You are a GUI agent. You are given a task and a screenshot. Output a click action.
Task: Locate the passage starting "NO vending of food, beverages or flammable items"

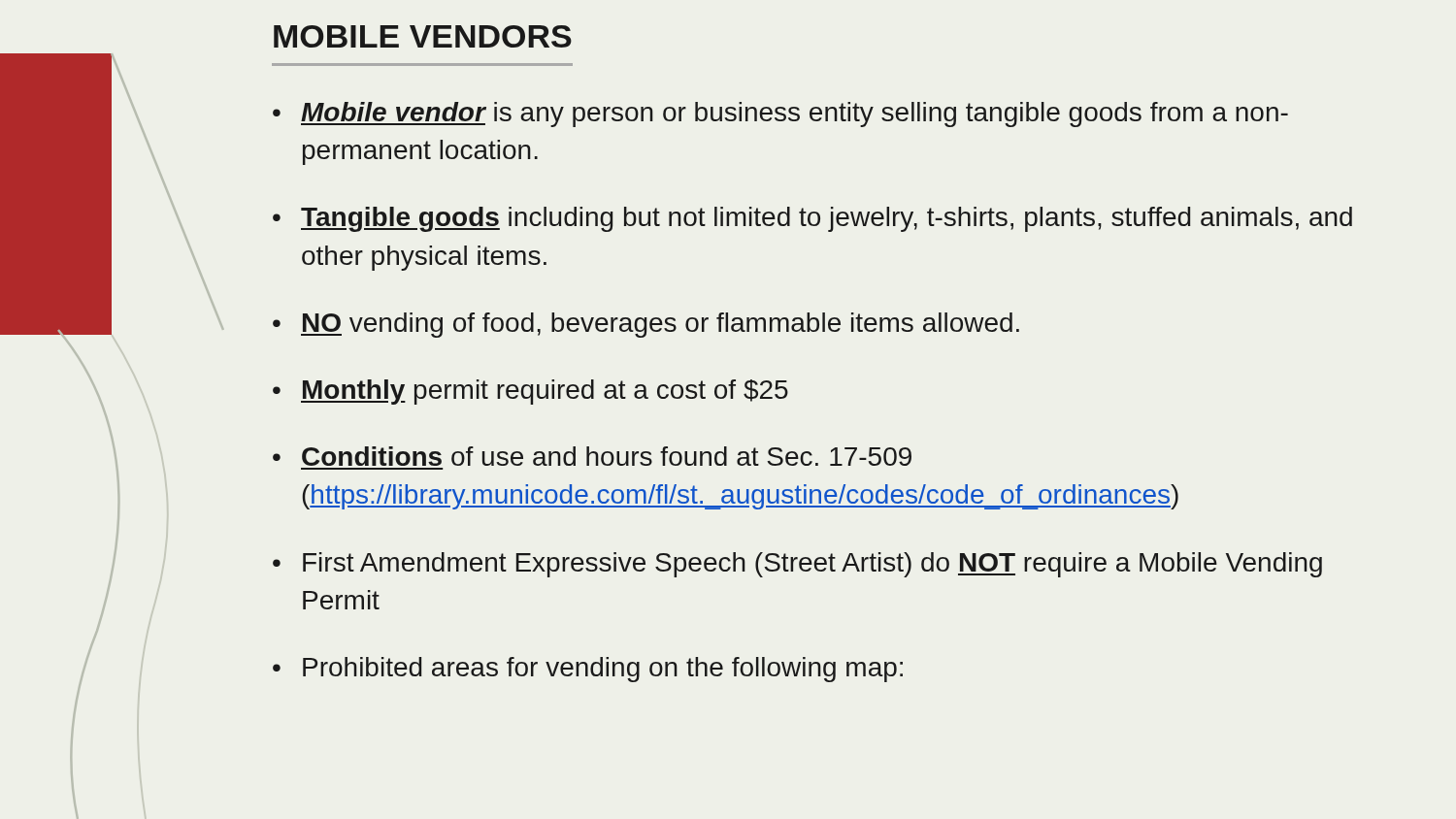click(661, 322)
